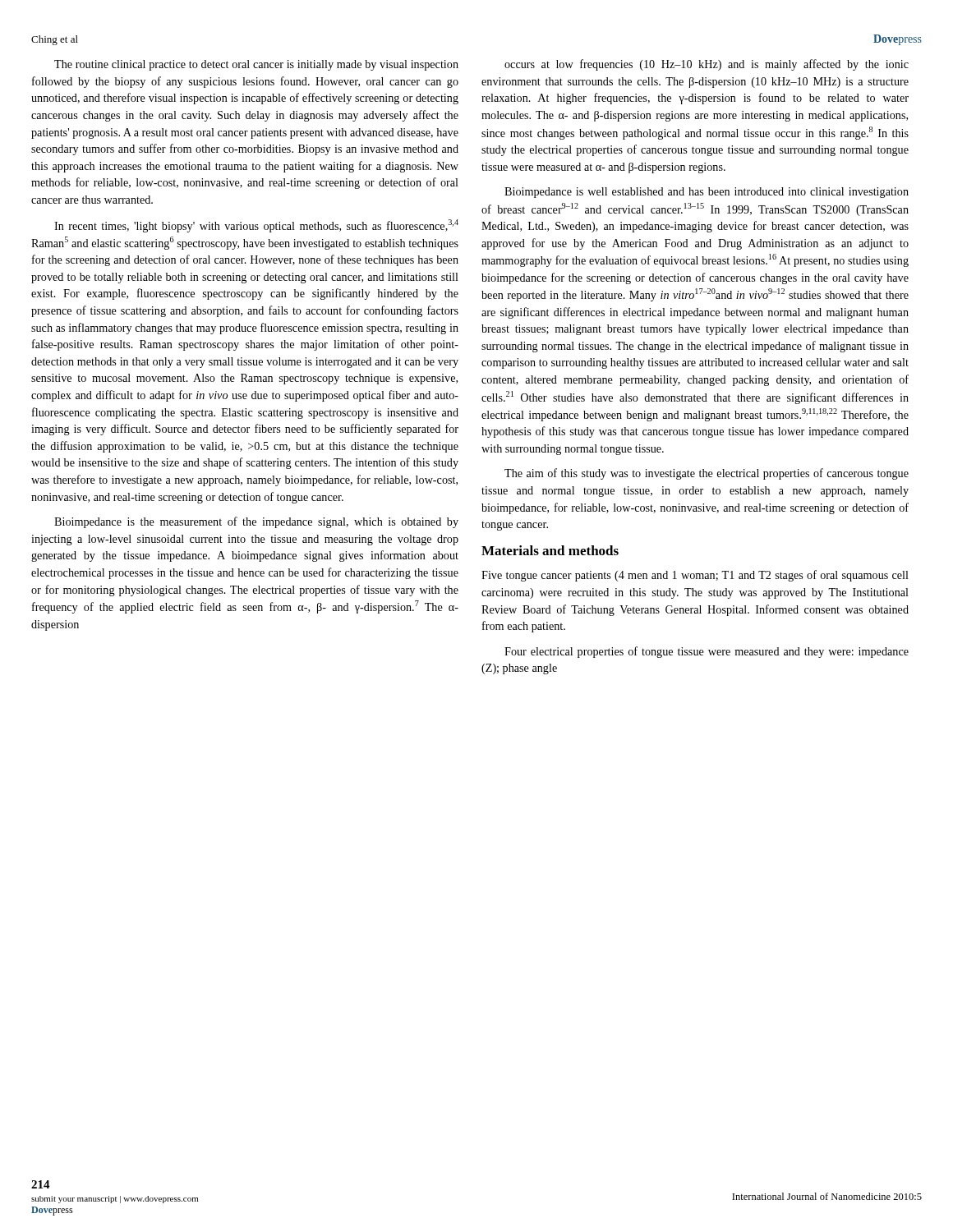The width and height of the screenshot is (953, 1232).
Task: Locate the block of text that opens with "occurs at low frequencies (10 Hz–10"
Action: 695,116
